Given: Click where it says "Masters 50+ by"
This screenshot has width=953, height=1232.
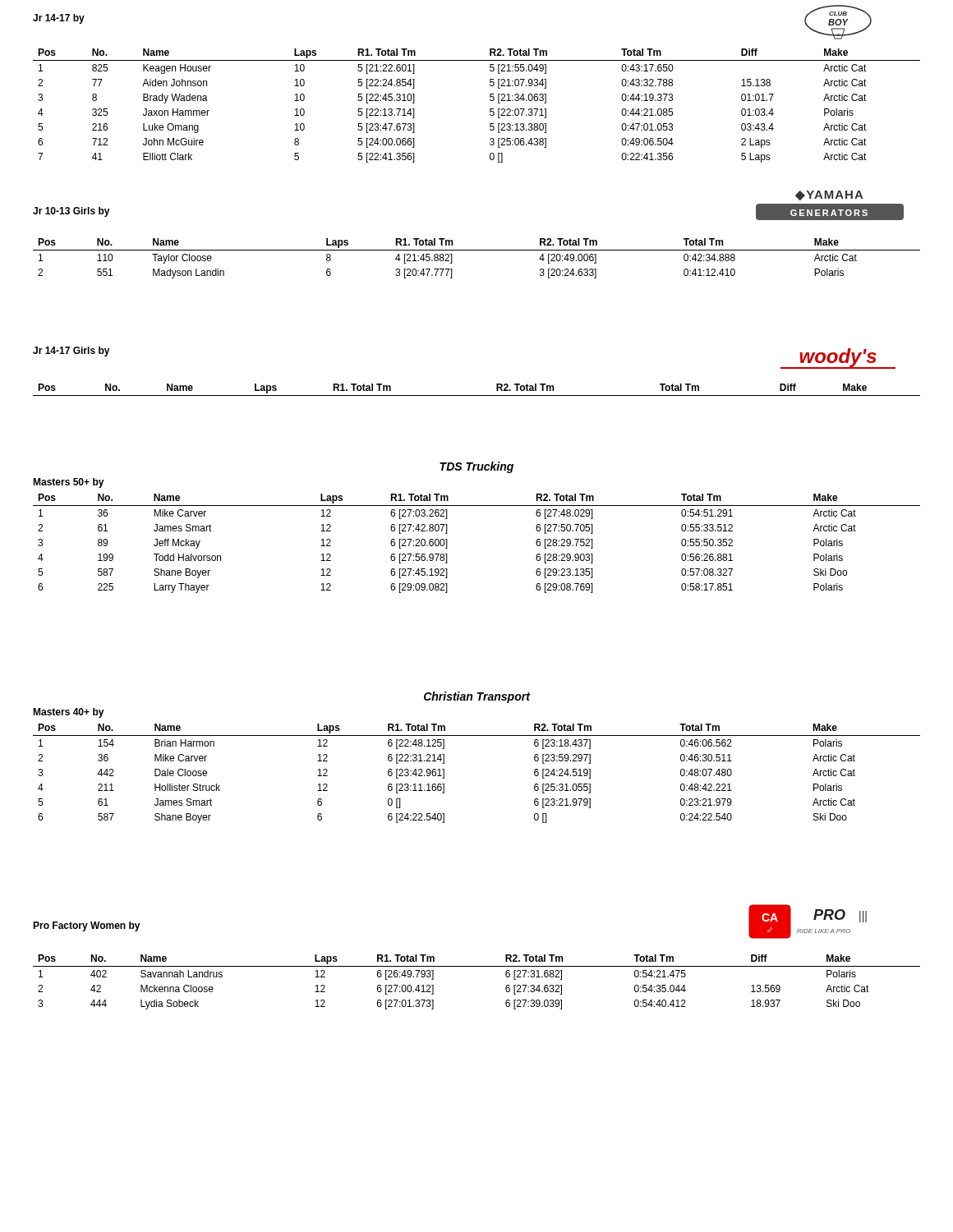Looking at the screenshot, I should click(68, 482).
